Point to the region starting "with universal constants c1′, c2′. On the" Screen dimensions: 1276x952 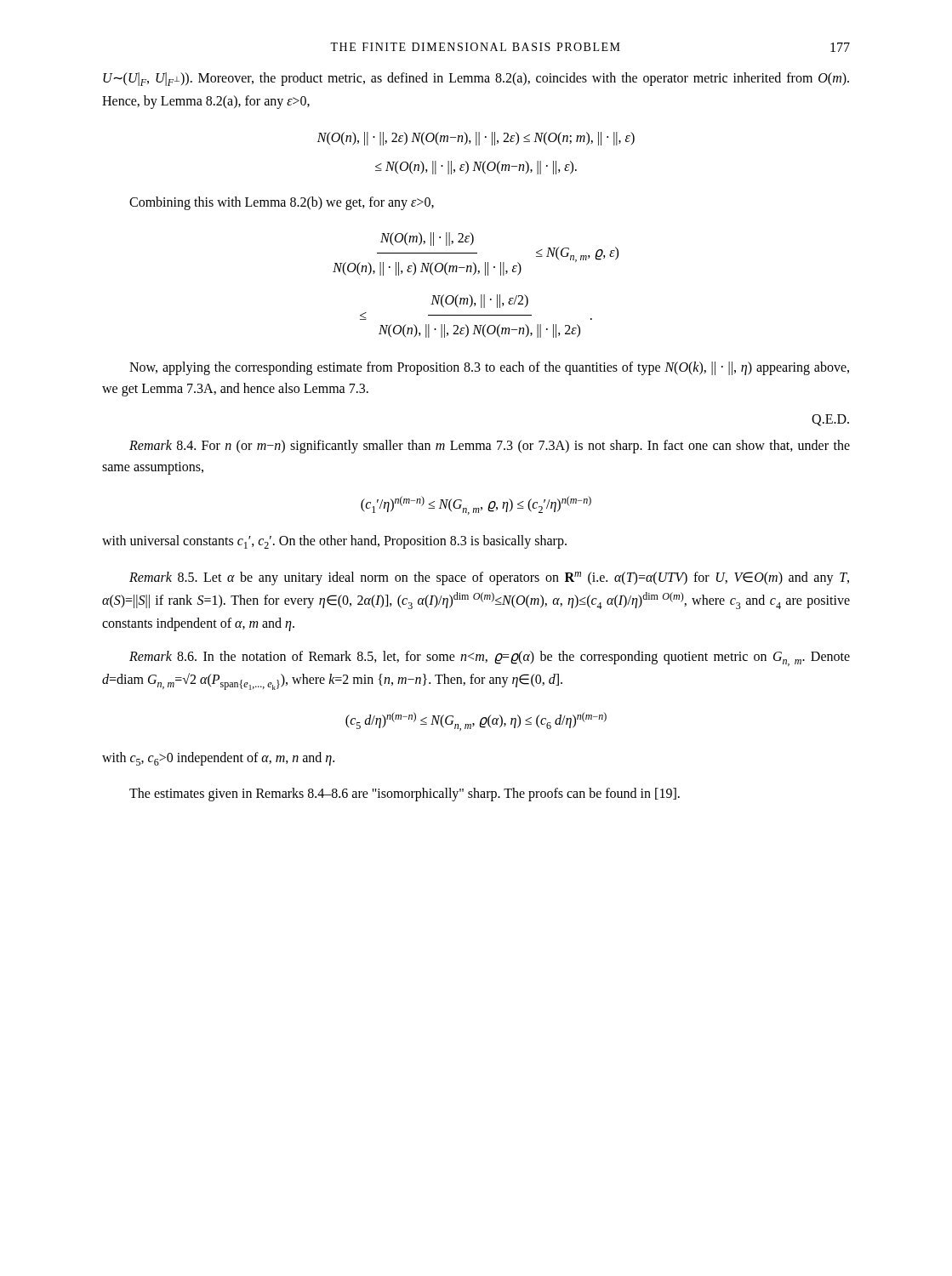point(335,542)
